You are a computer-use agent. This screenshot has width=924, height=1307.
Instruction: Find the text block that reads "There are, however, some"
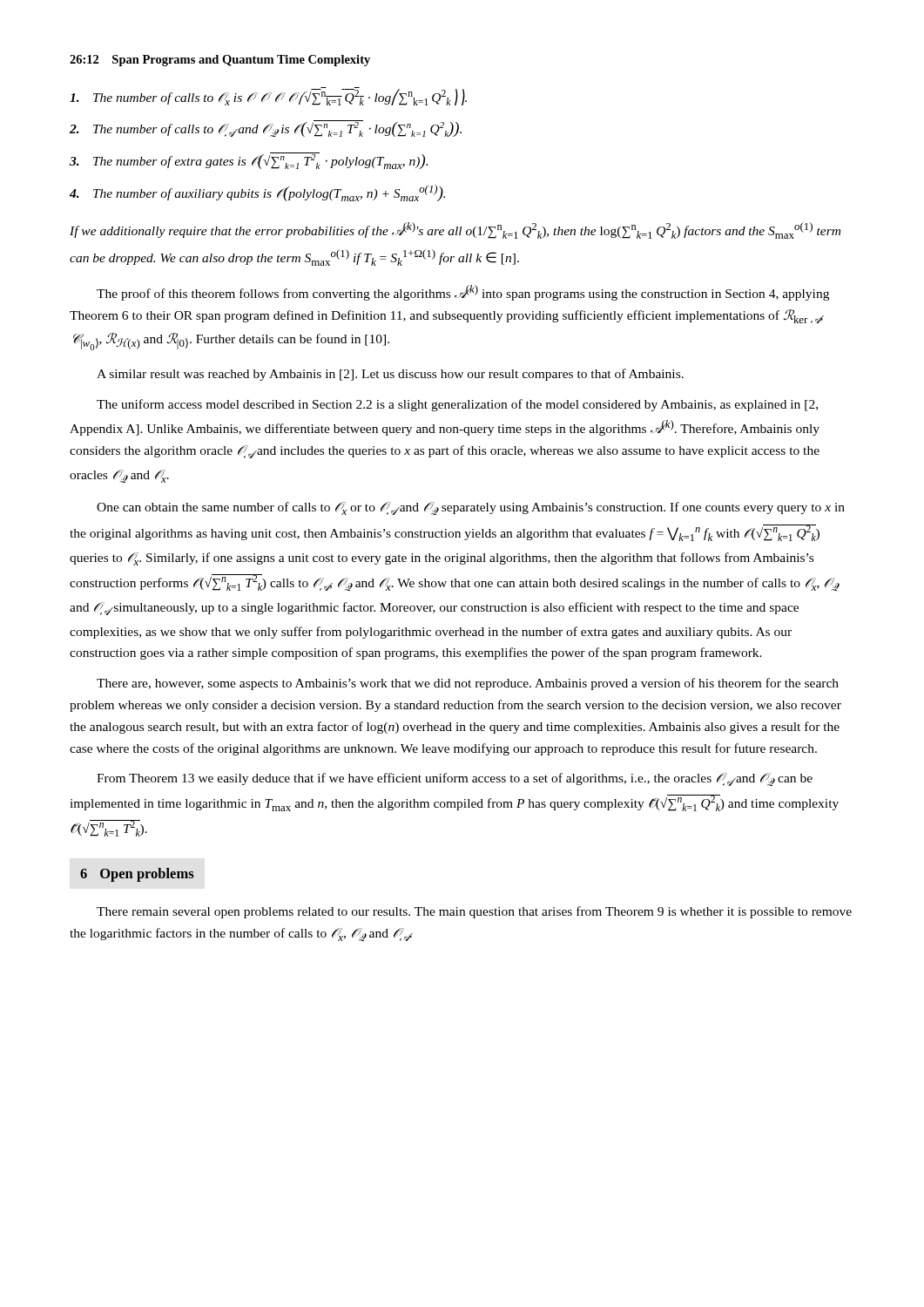455,715
